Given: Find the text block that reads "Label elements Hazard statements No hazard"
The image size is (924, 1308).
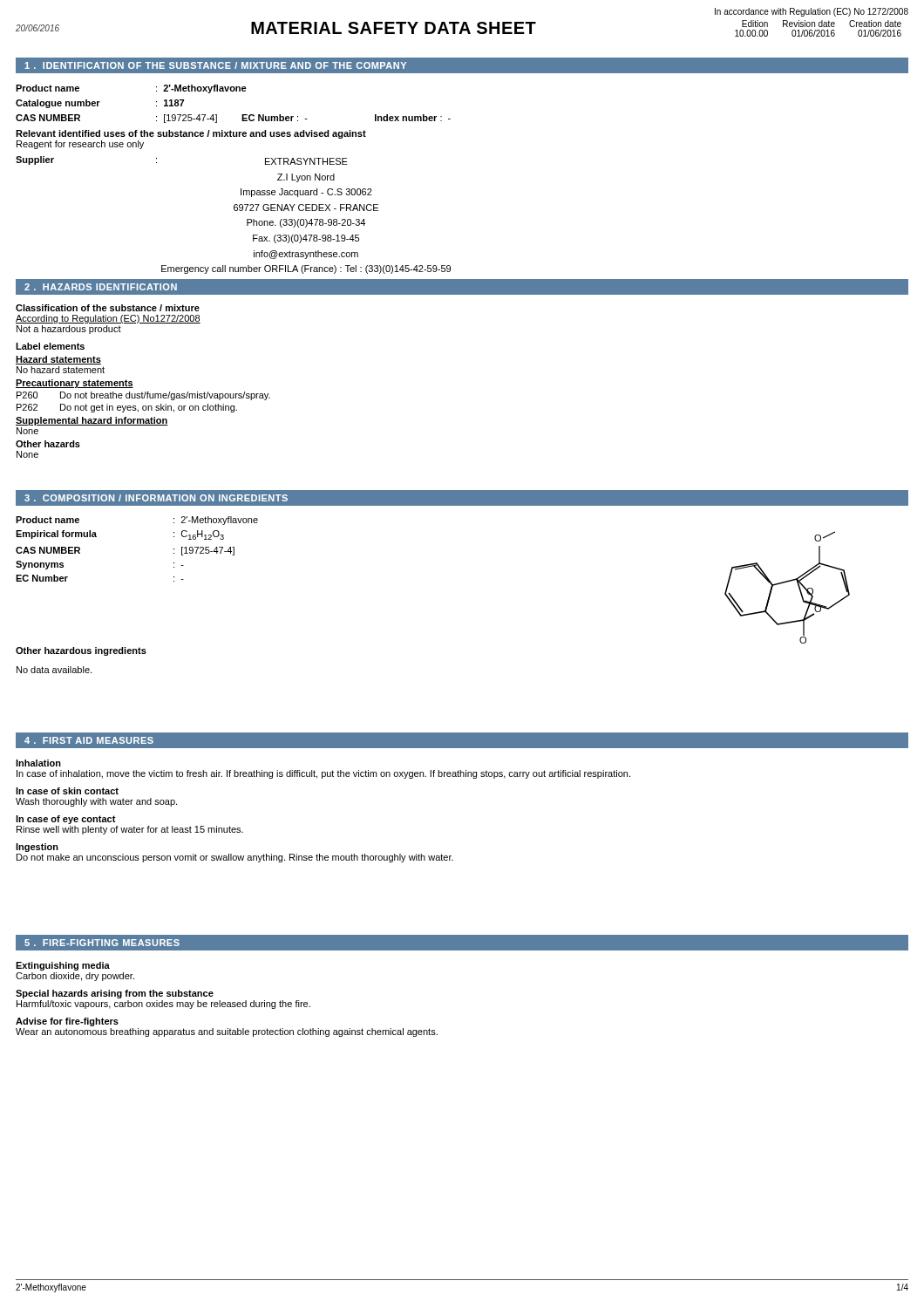Looking at the screenshot, I should (50, 346).
